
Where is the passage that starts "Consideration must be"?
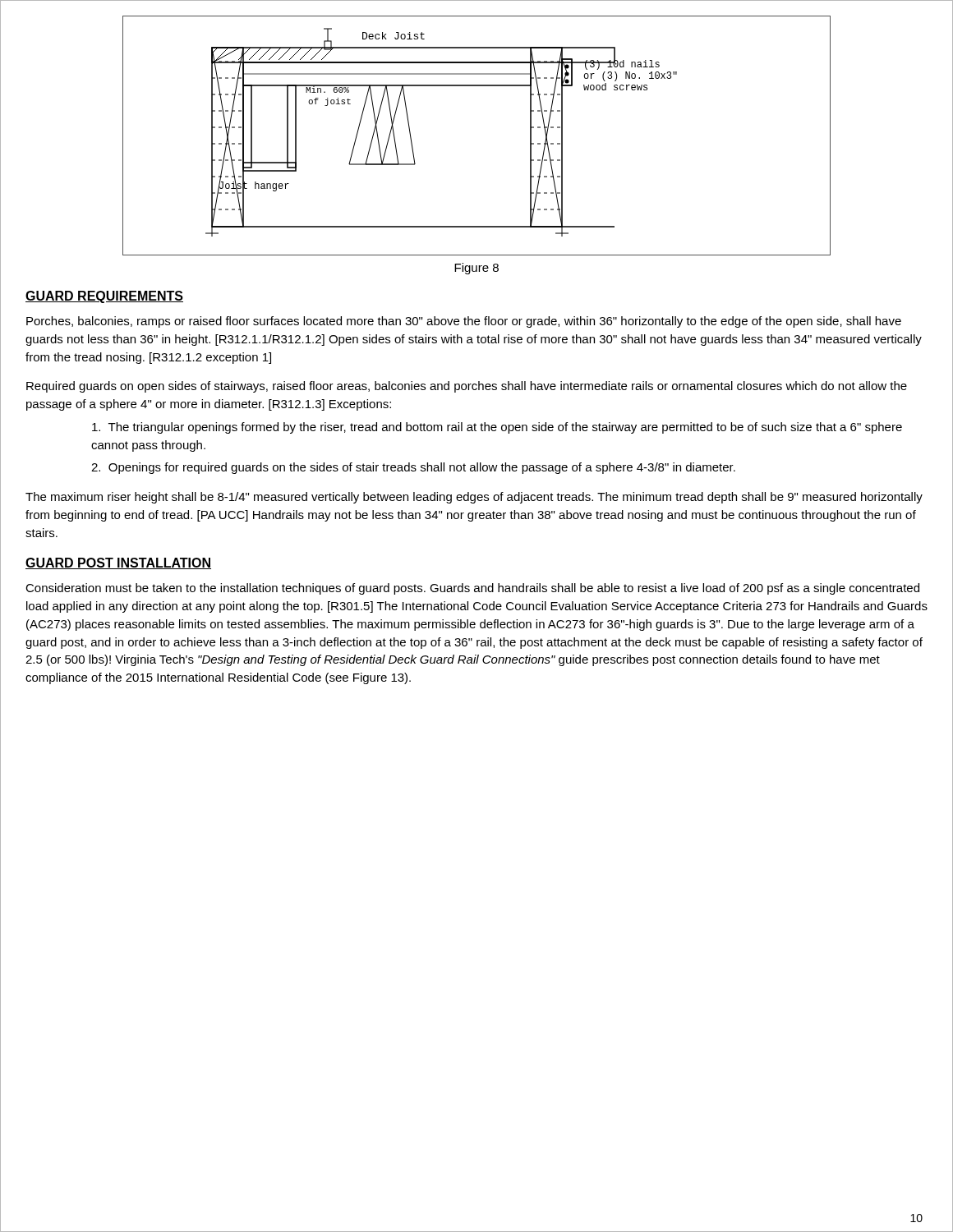click(476, 633)
